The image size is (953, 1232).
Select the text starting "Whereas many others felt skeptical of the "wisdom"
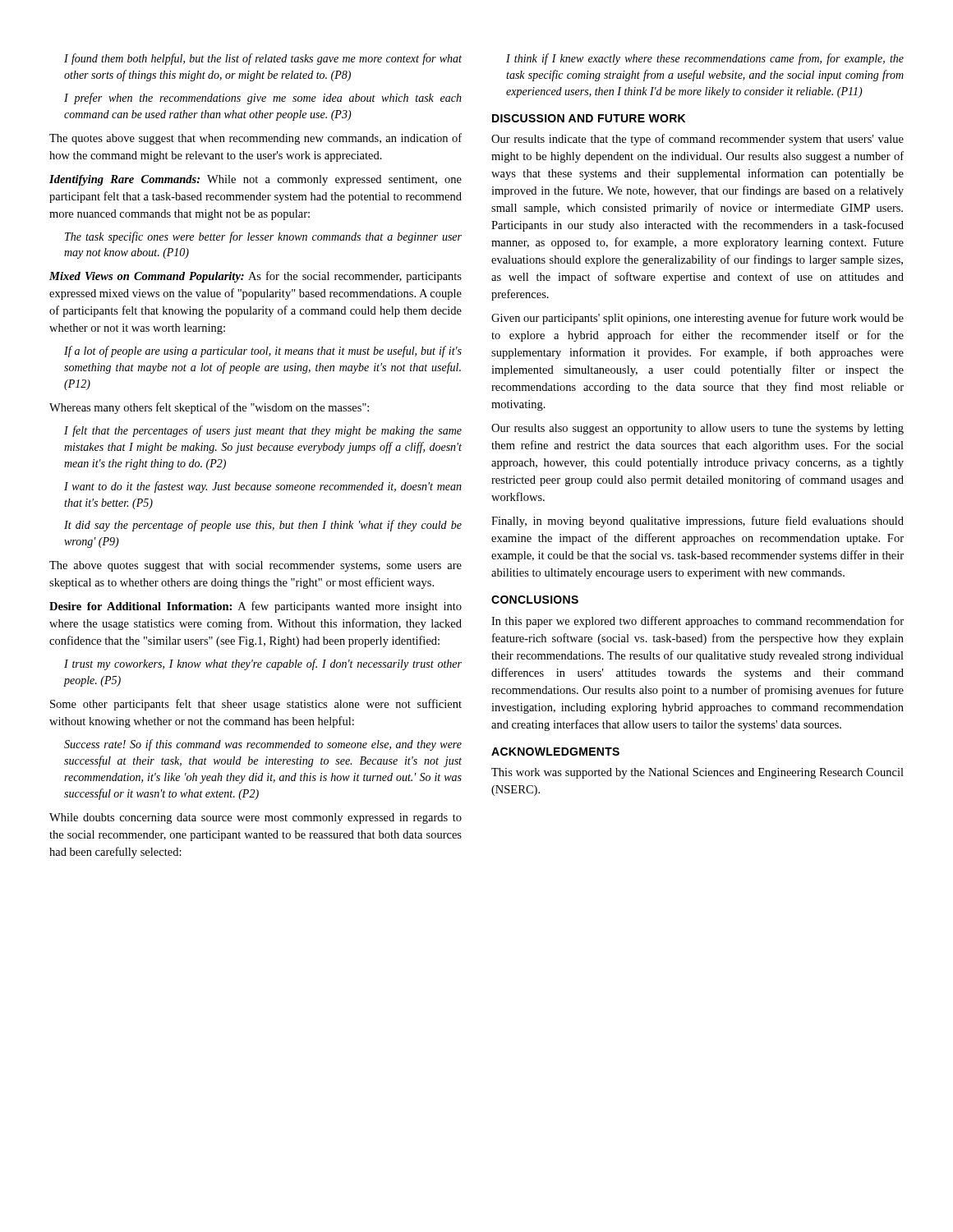pos(255,408)
